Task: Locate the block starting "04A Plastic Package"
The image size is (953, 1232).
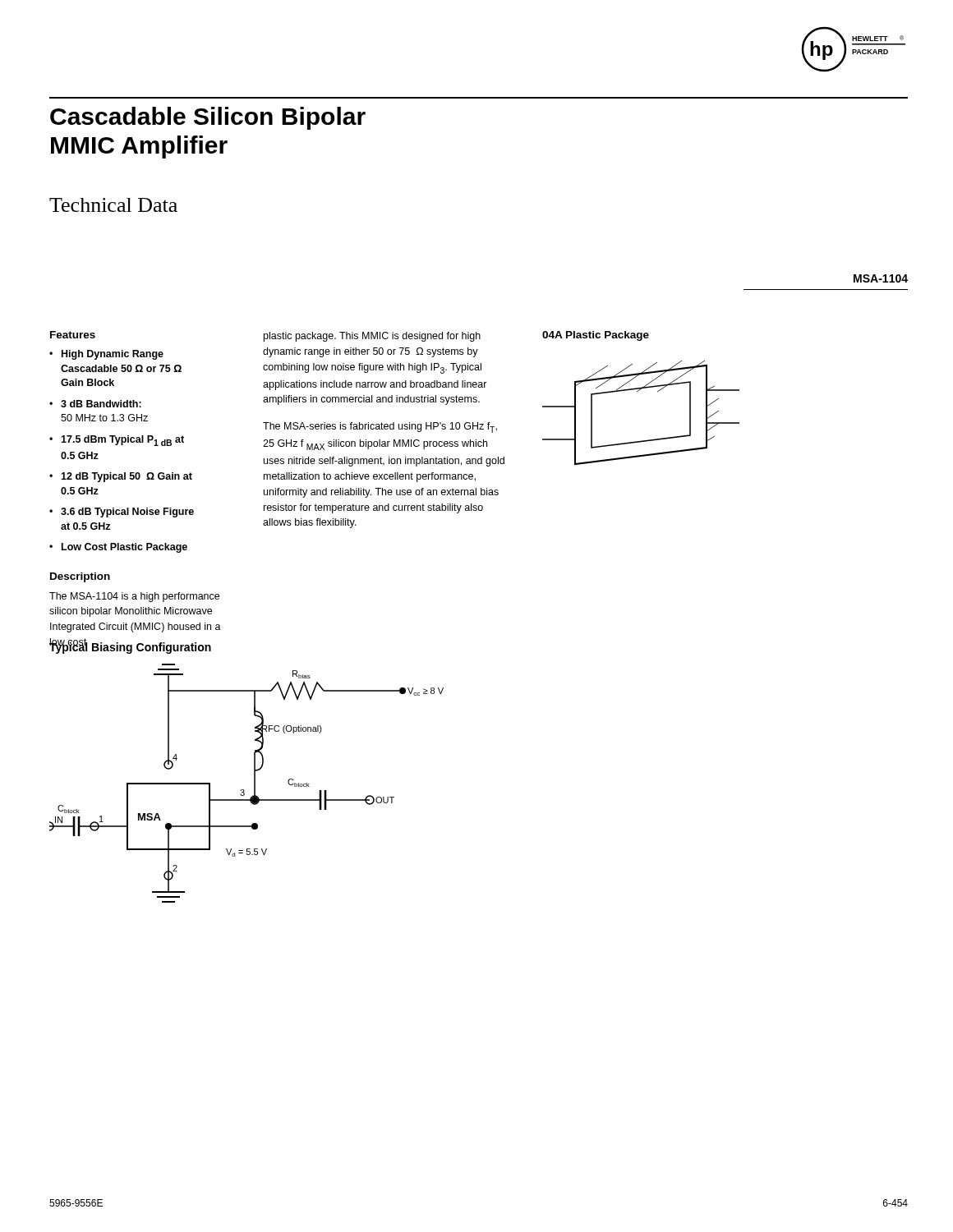Action: tap(596, 335)
